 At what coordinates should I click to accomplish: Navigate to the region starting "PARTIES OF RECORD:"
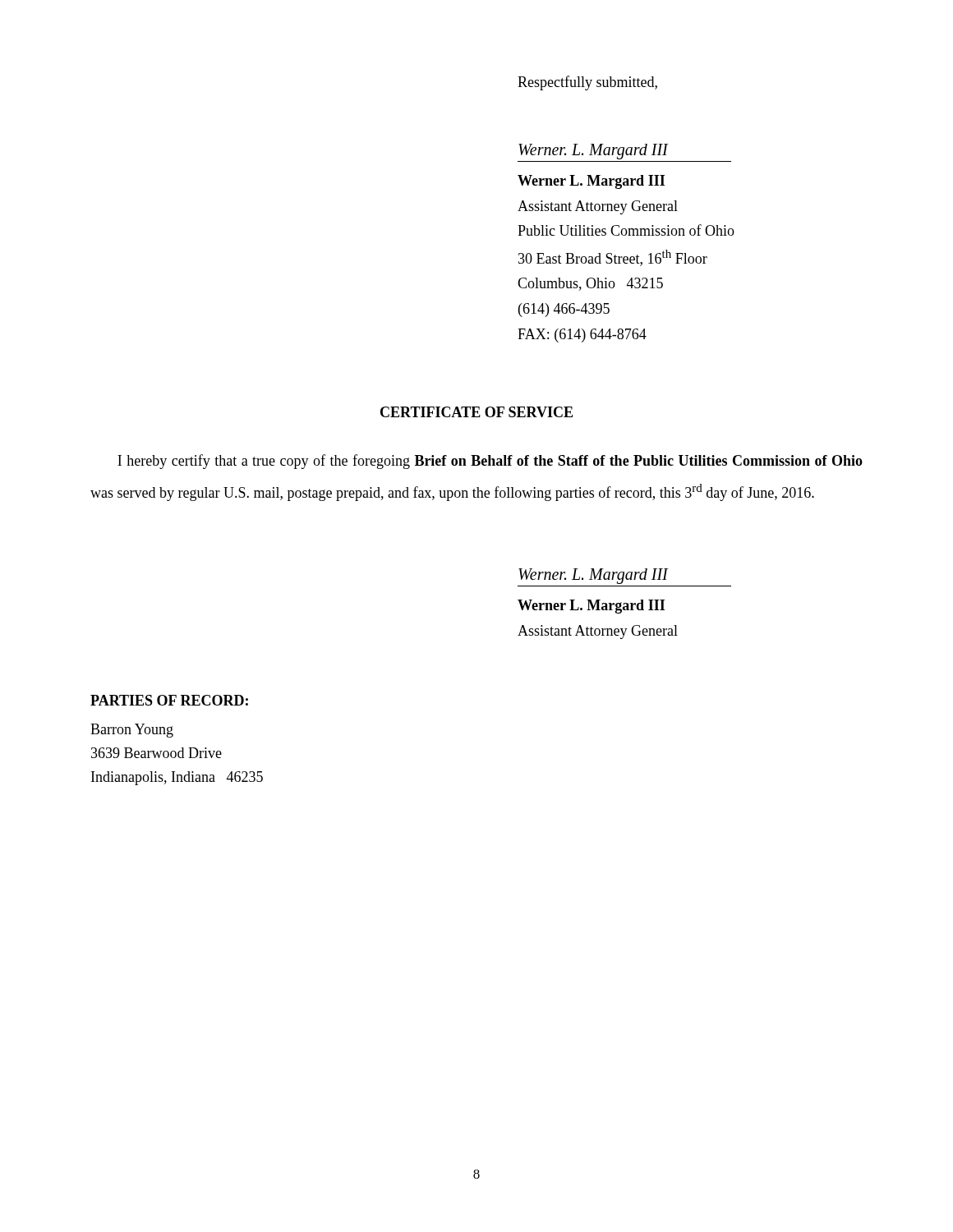point(170,701)
